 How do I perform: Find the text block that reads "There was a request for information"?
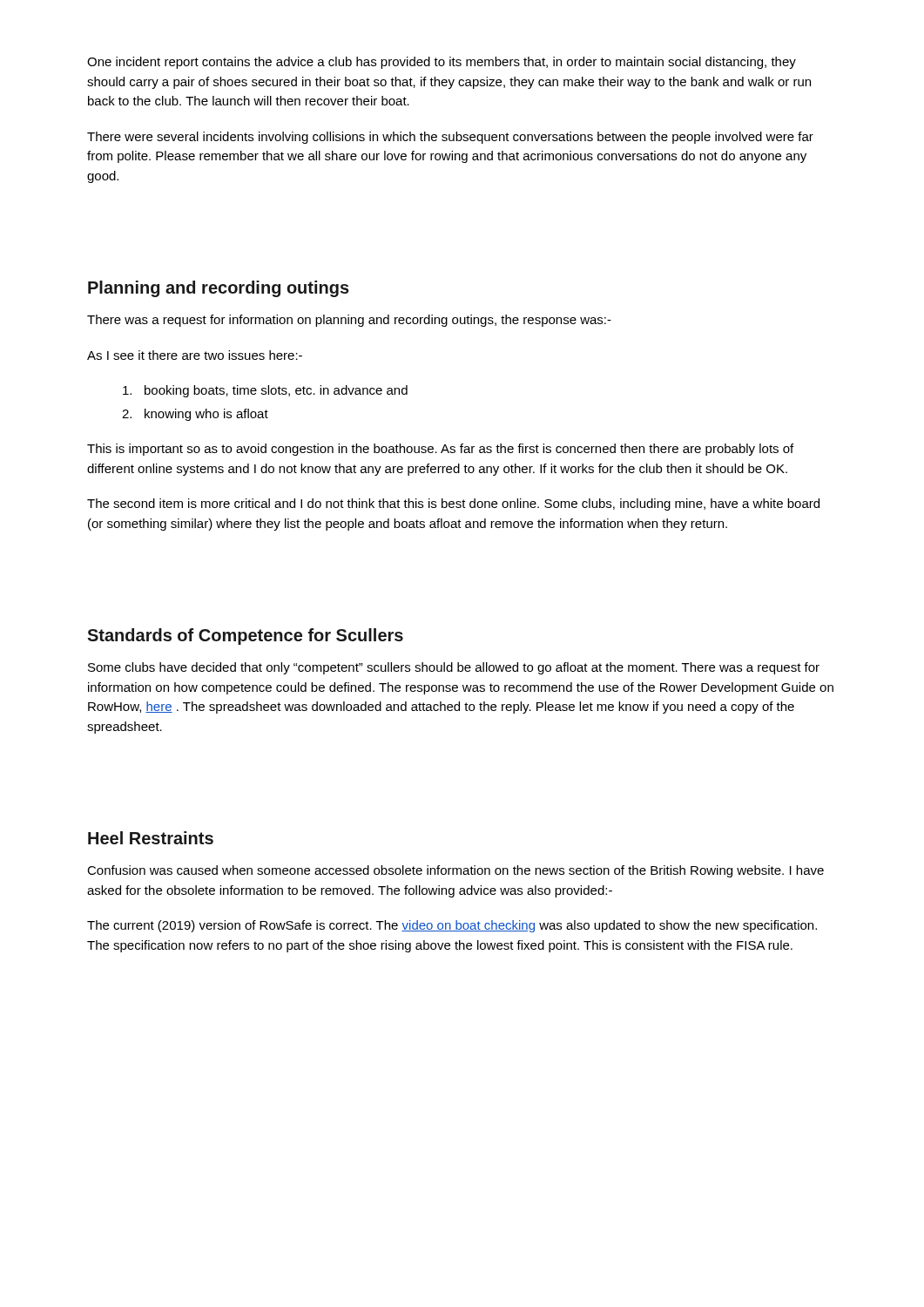[x=349, y=319]
